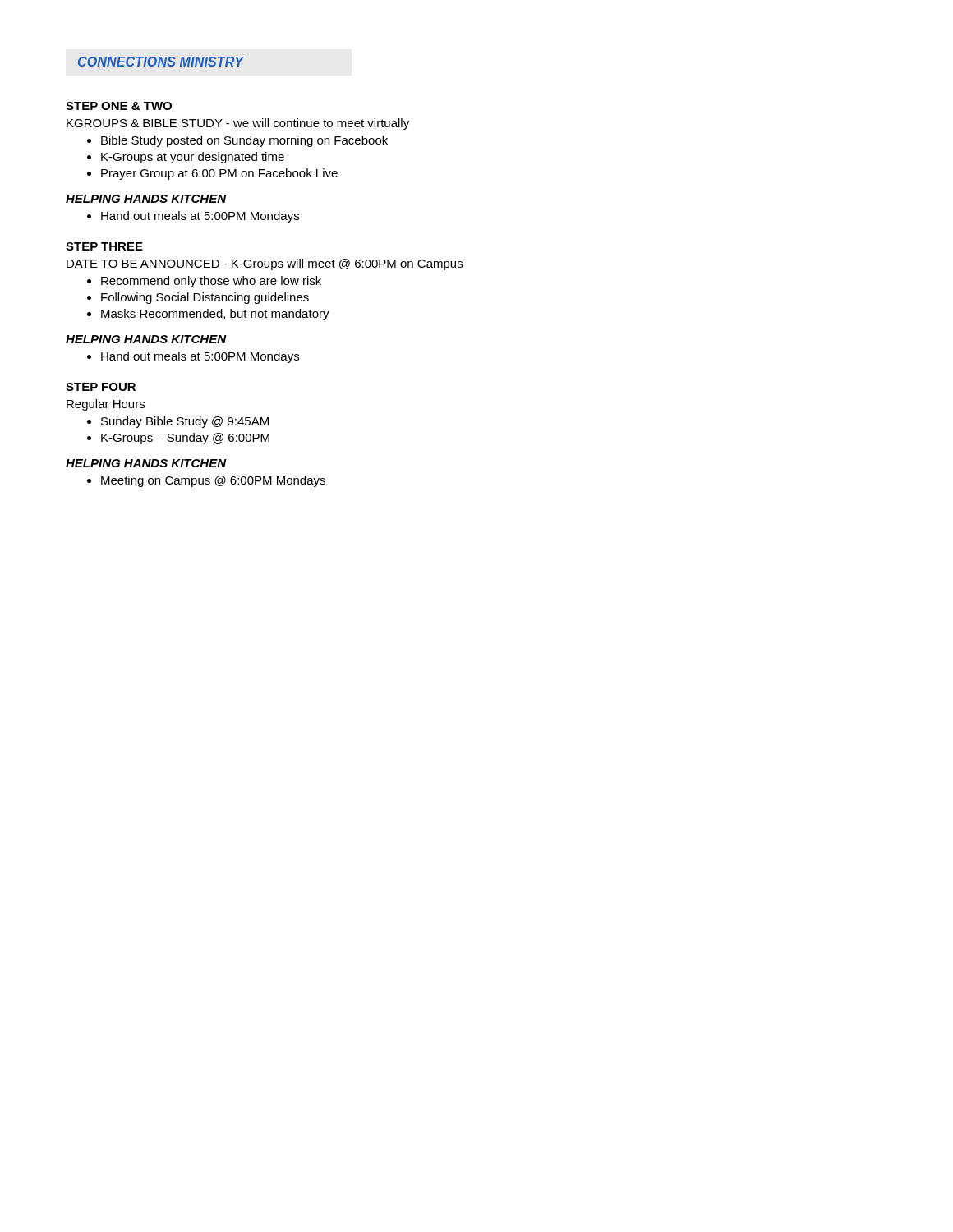Locate the text block starting "STEP ONE & TWO"
The image size is (953, 1232).
pos(119,106)
